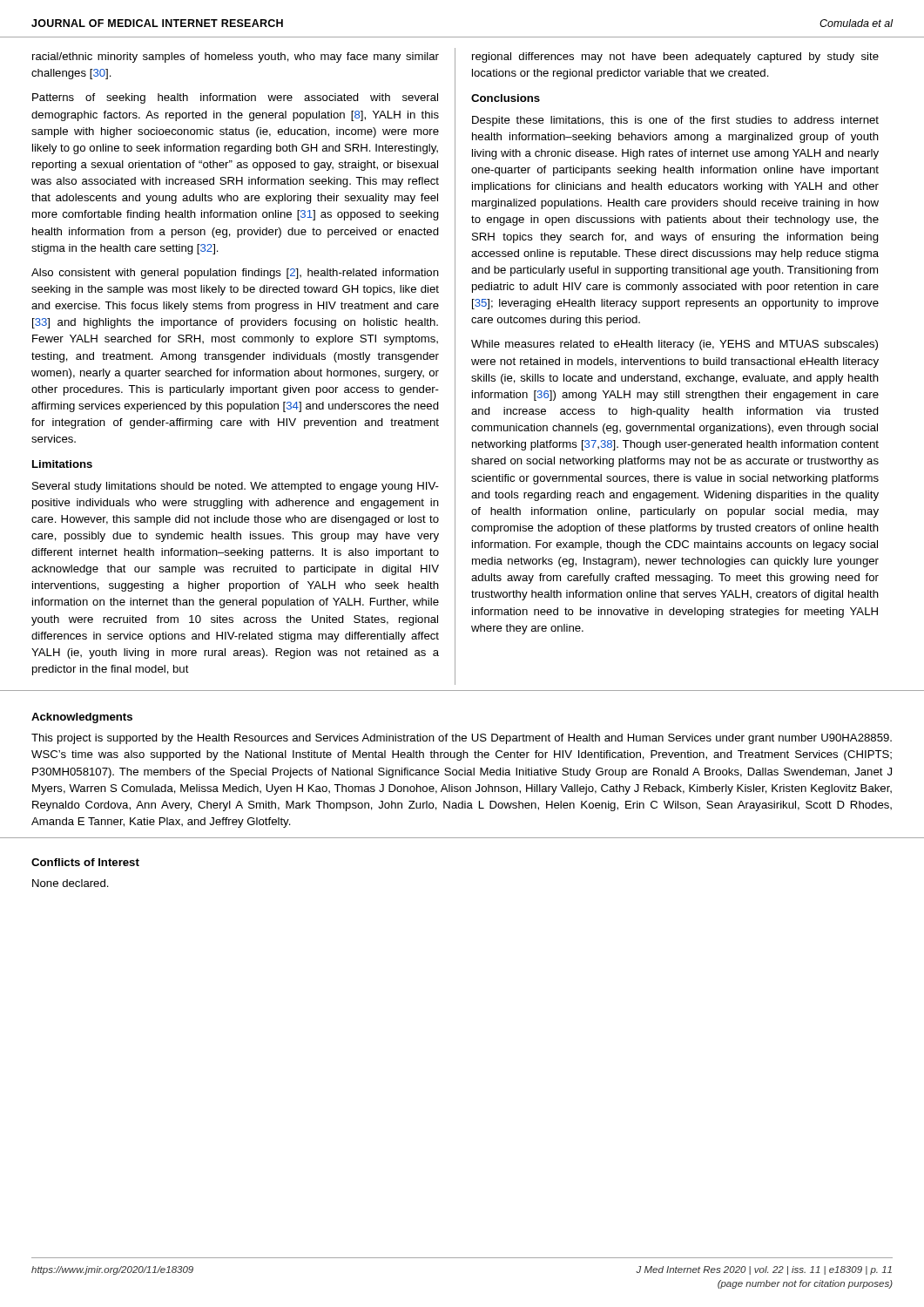The image size is (924, 1307).
Task: Click on the text block that reads "This project is supported by the Health"
Action: pos(462,780)
